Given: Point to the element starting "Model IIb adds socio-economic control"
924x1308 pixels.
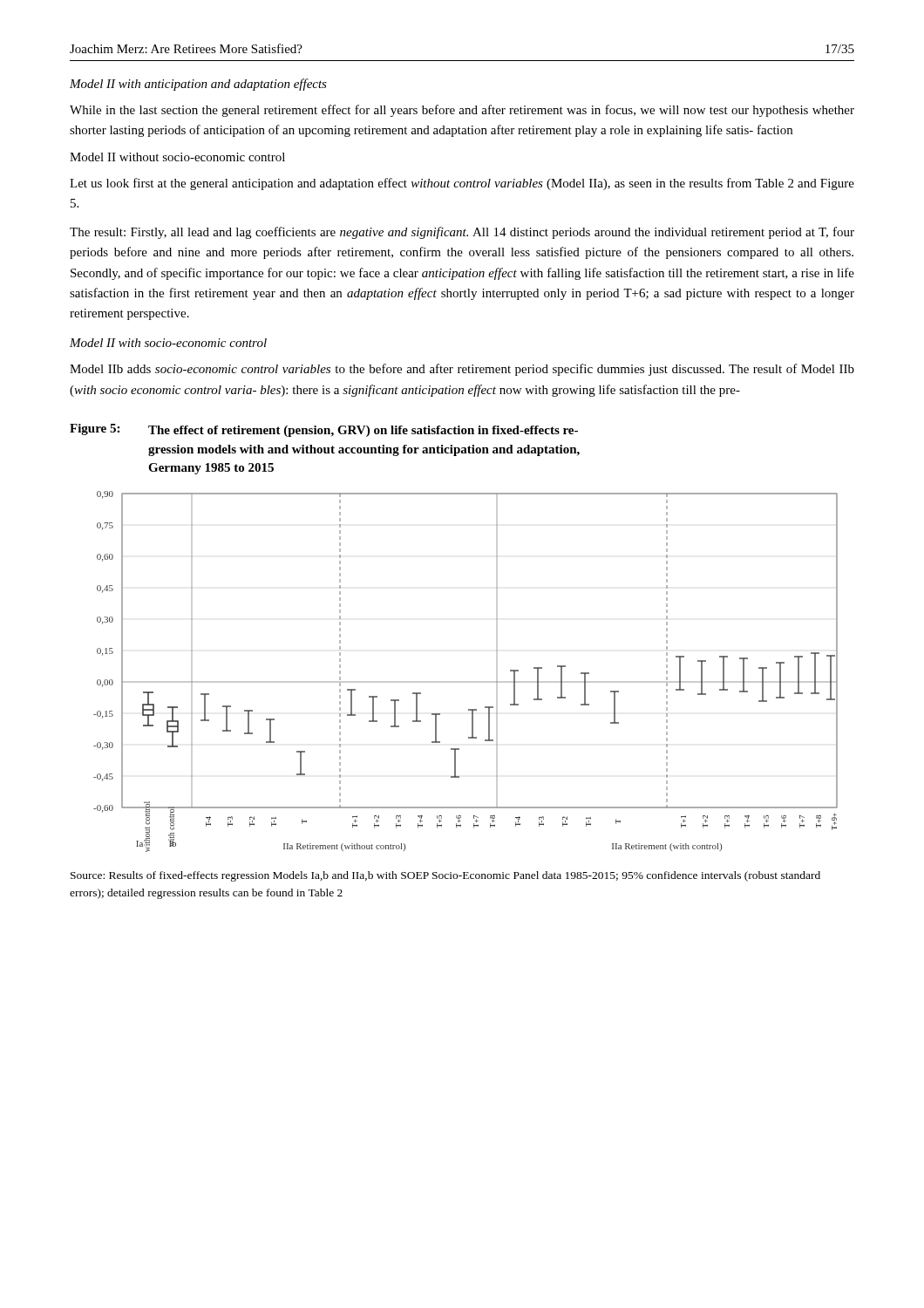Looking at the screenshot, I should [462, 379].
